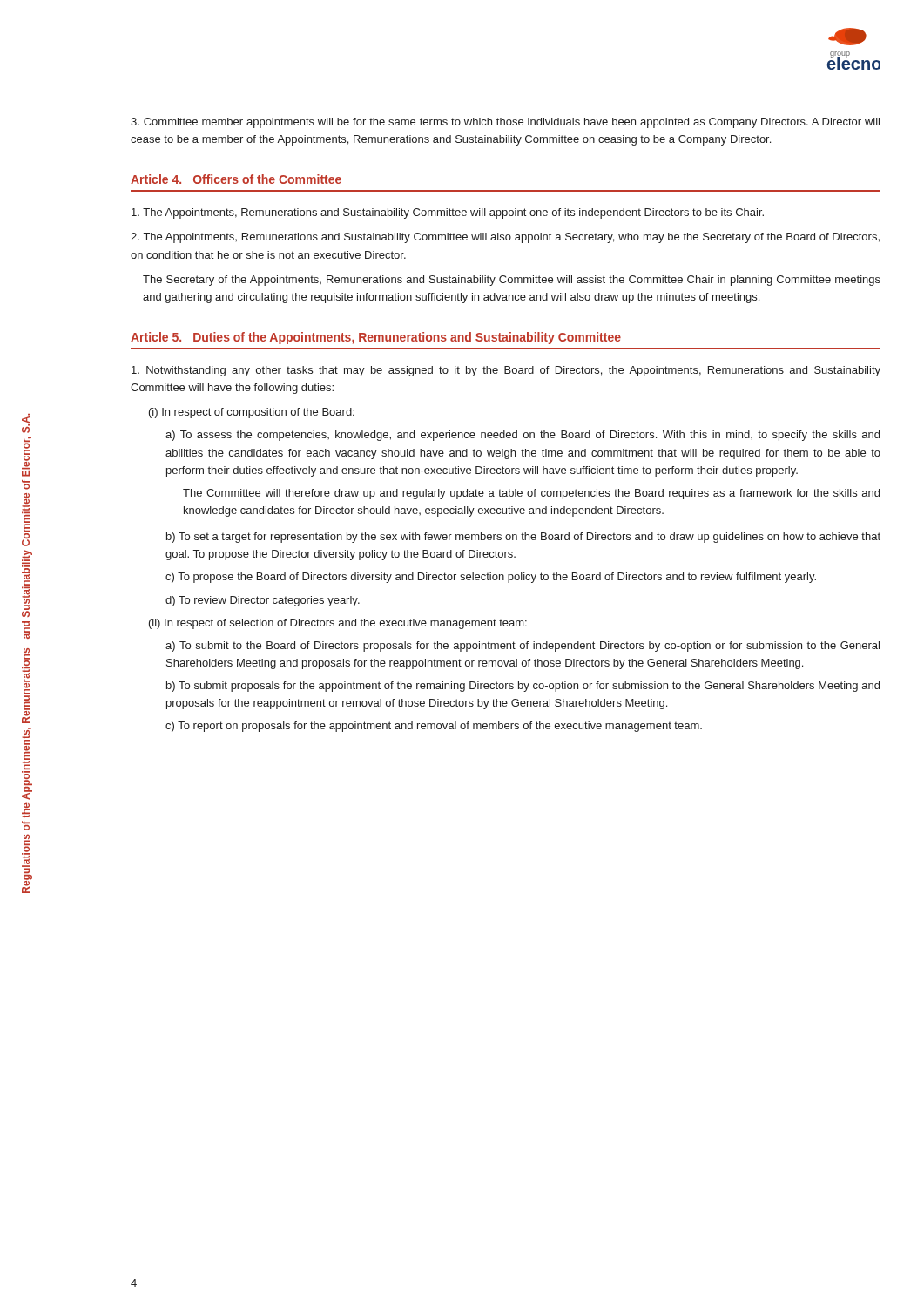The height and width of the screenshot is (1307, 924).
Task: Locate the text block that reads "The Secretary of the Appointments,"
Action: pyautogui.click(x=512, y=288)
